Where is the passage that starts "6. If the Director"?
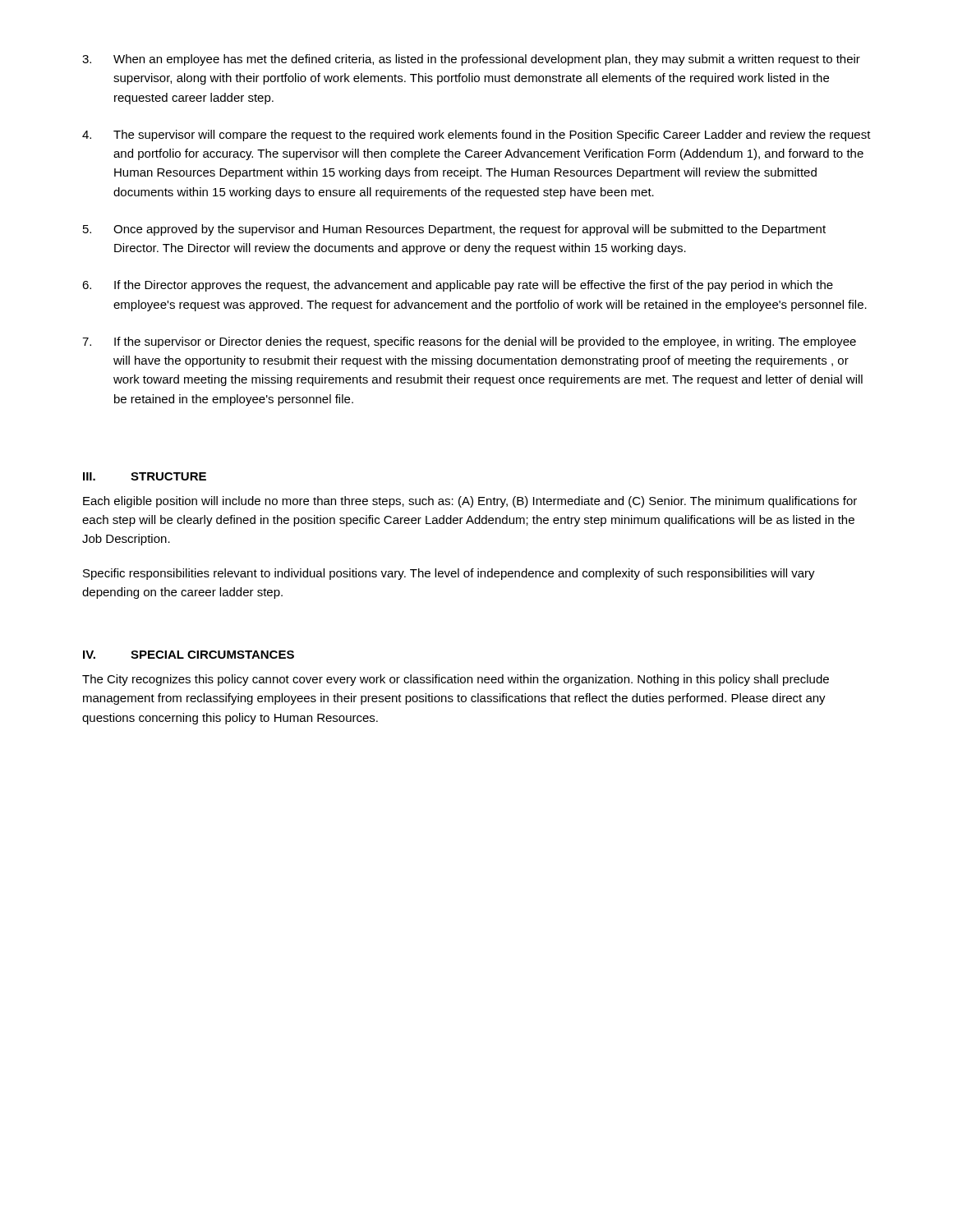The height and width of the screenshot is (1232, 953). 476,294
